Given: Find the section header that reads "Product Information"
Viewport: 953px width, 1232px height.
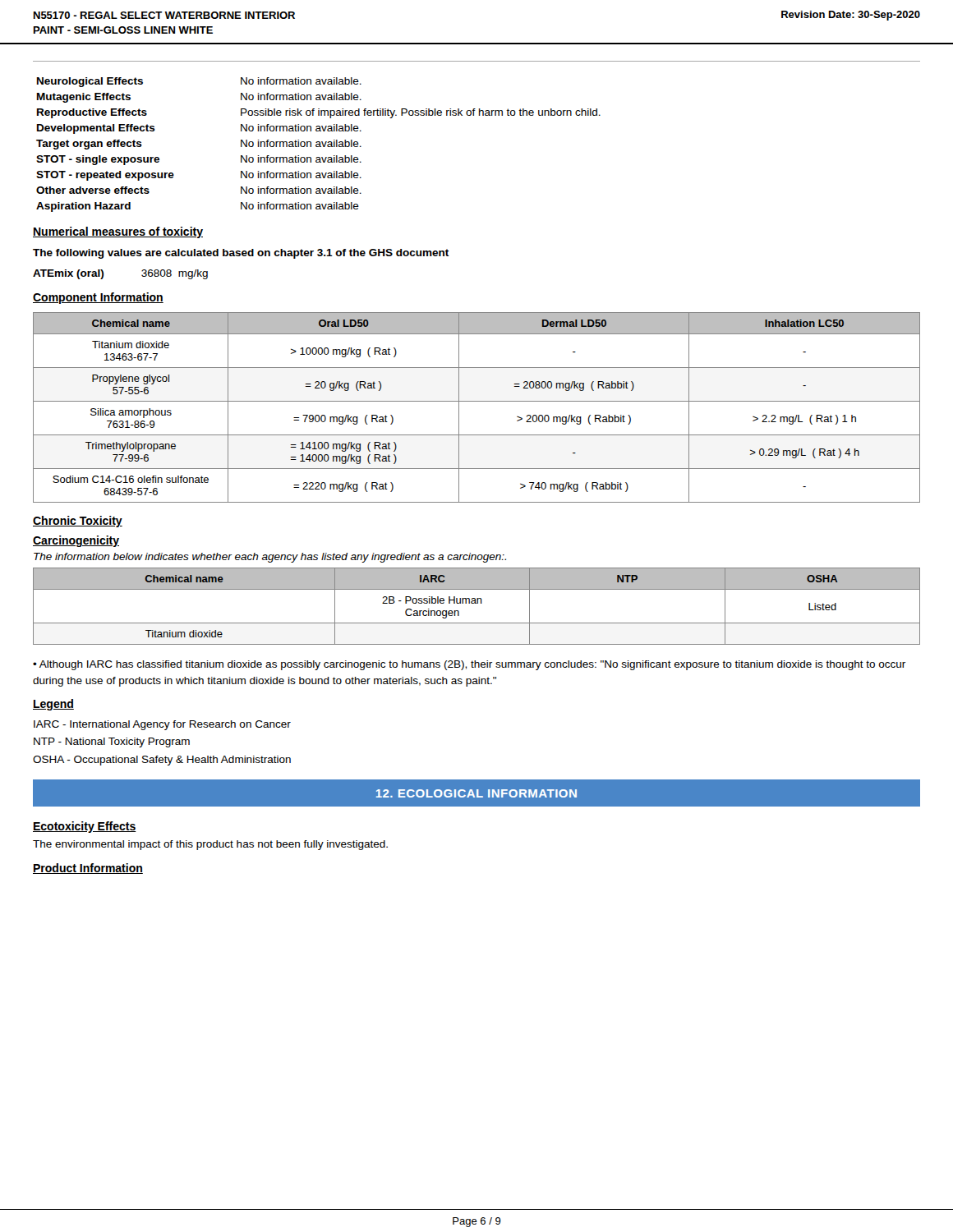Looking at the screenshot, I should [x=88, y=868].
